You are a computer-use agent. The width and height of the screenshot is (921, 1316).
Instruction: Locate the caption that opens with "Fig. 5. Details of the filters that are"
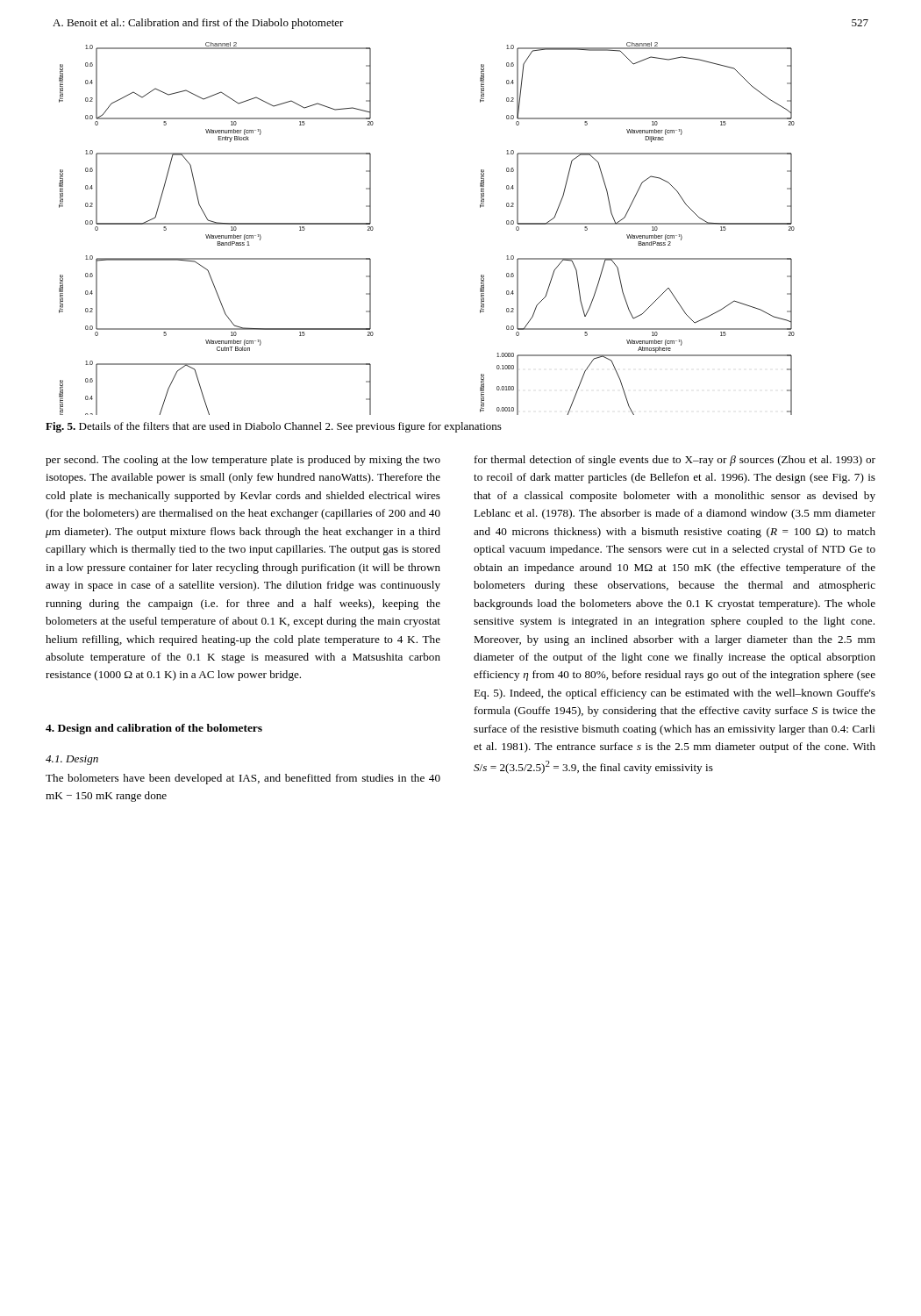click(x=274, y=426)
